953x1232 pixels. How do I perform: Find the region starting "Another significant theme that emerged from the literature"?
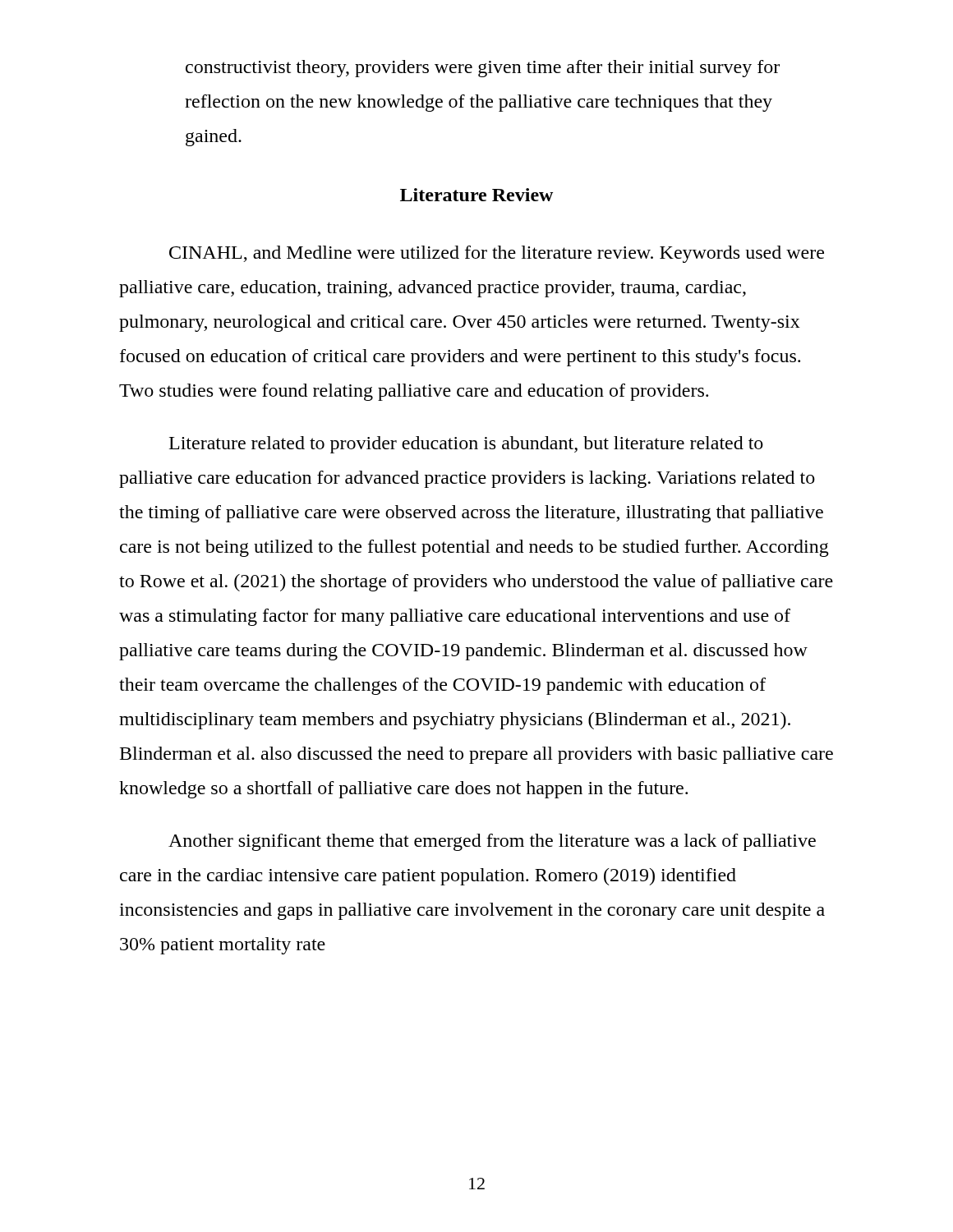click(476, 892)
